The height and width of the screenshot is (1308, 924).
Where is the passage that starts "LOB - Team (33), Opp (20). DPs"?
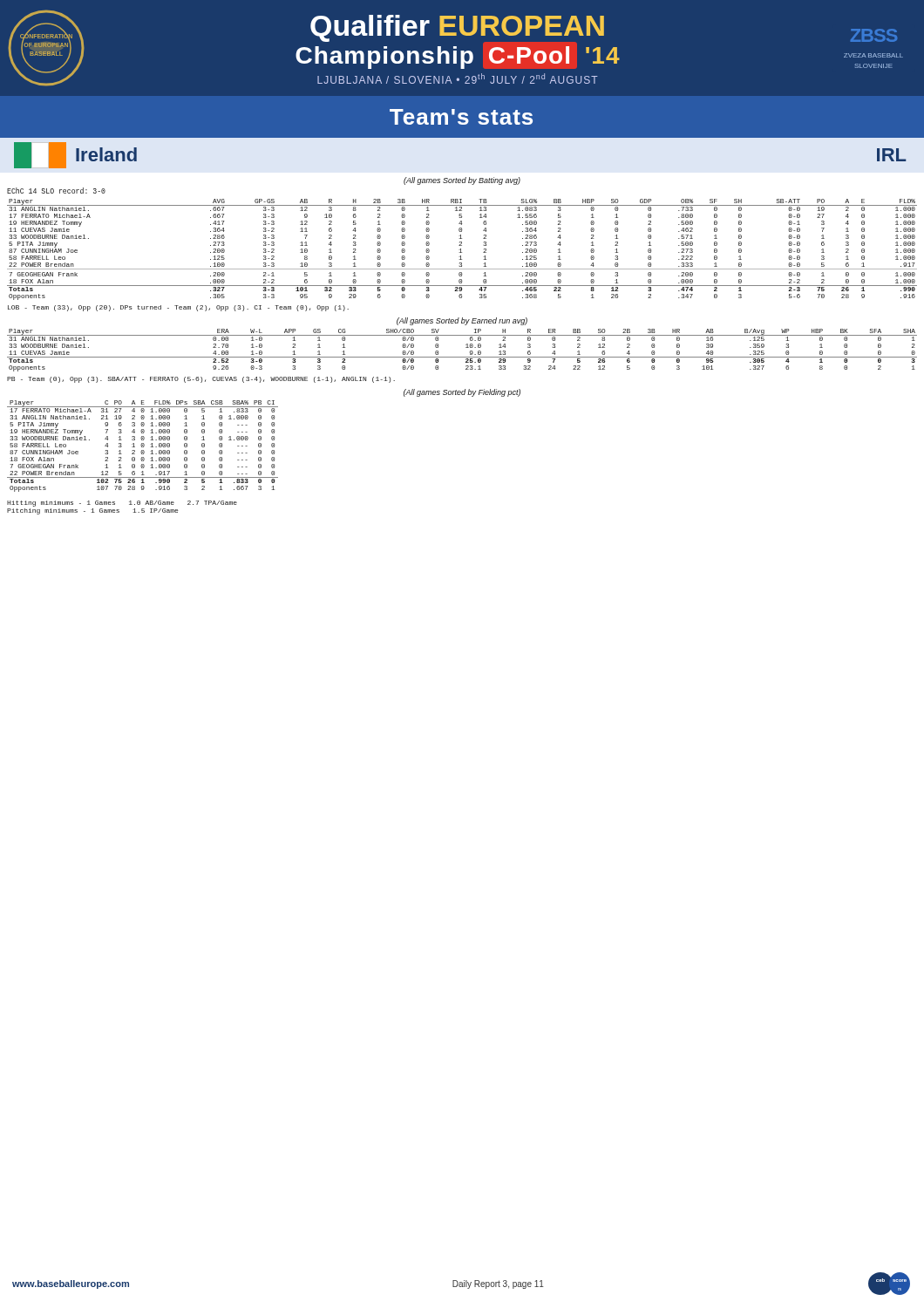coord(179,307)
